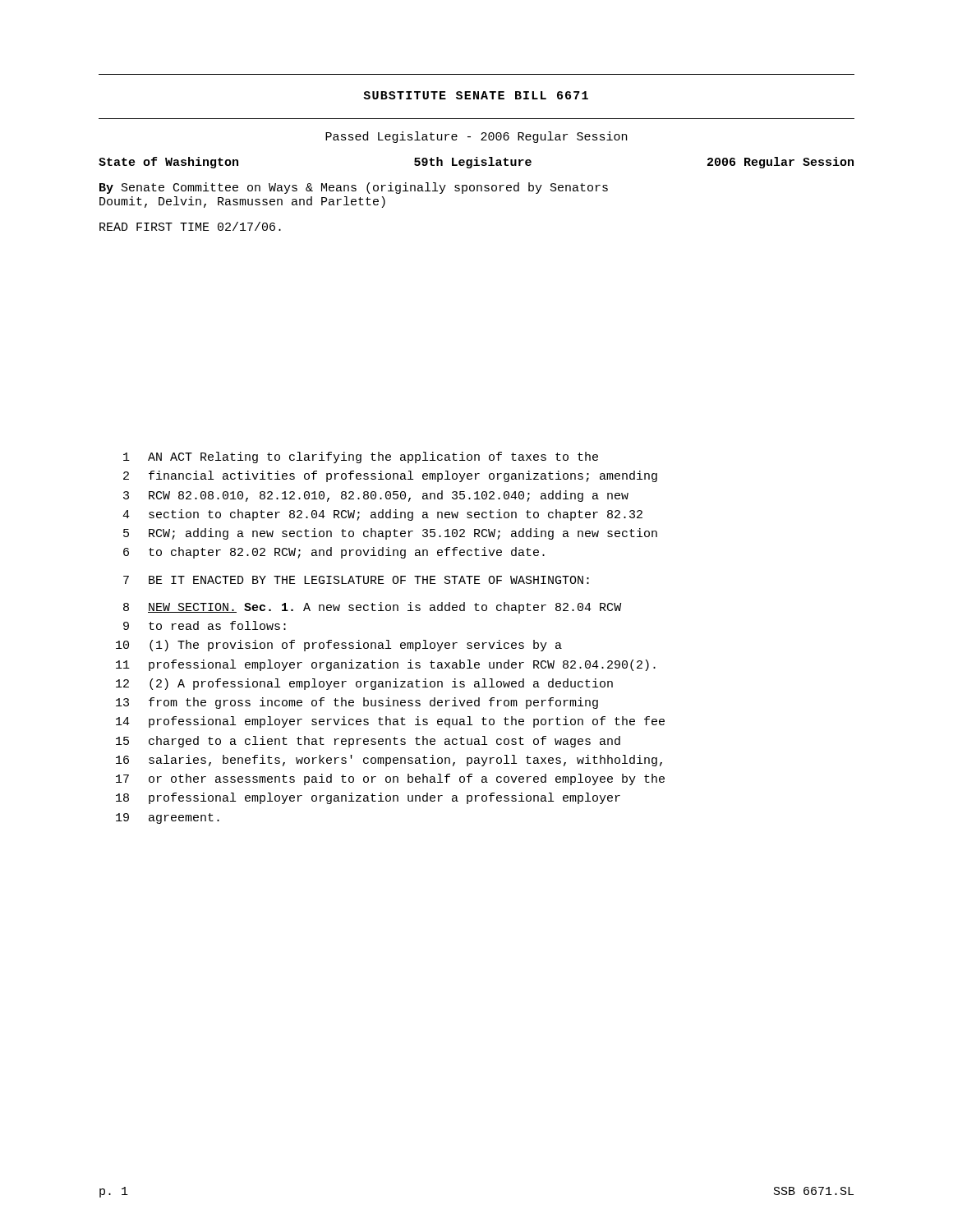Locate the element starting "9 to read as follows:"

[205, 625]
